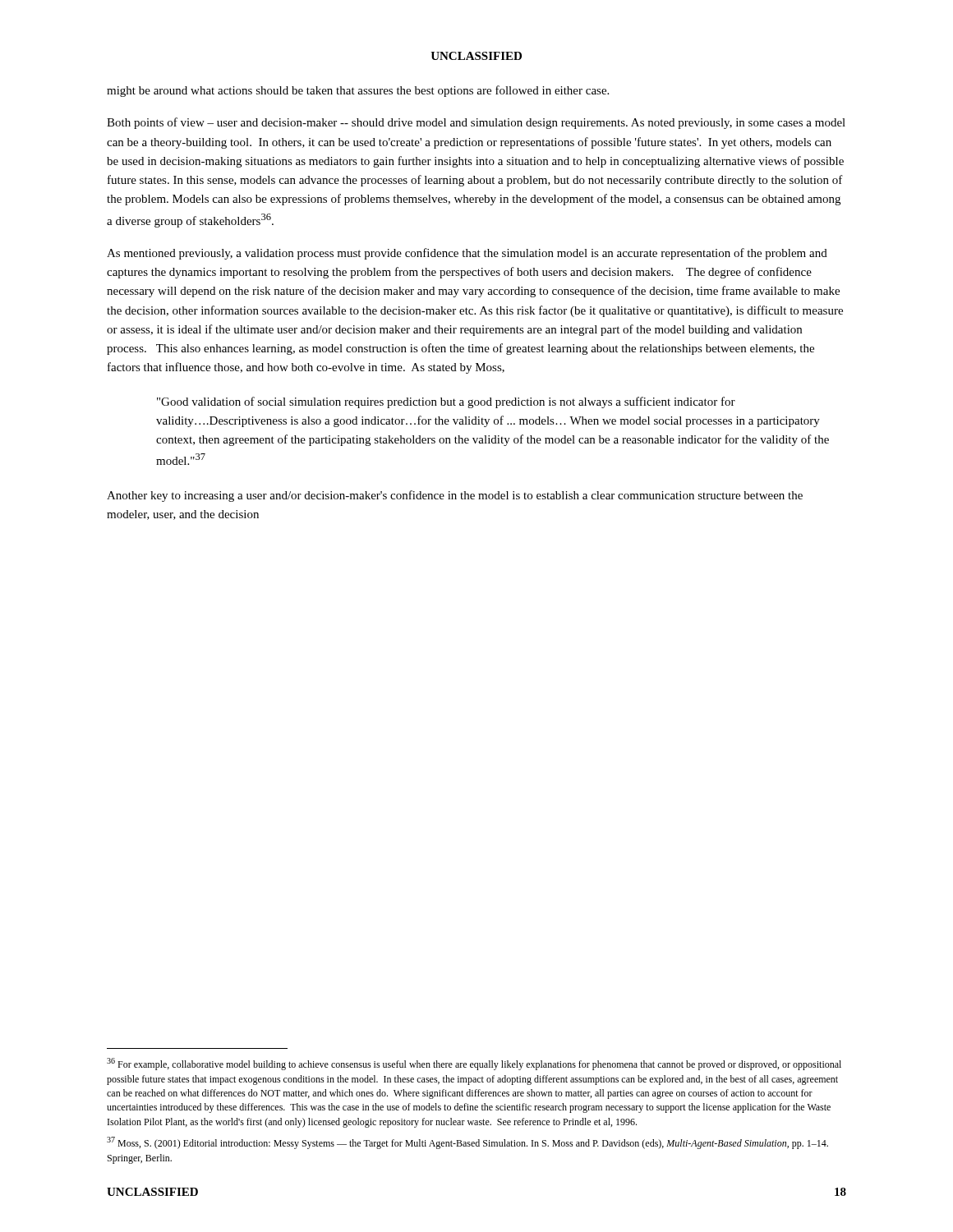Select the element starting "As mentioned previously, a"
The width and height of the screenshot is (953, 1232).
(475, 310)
